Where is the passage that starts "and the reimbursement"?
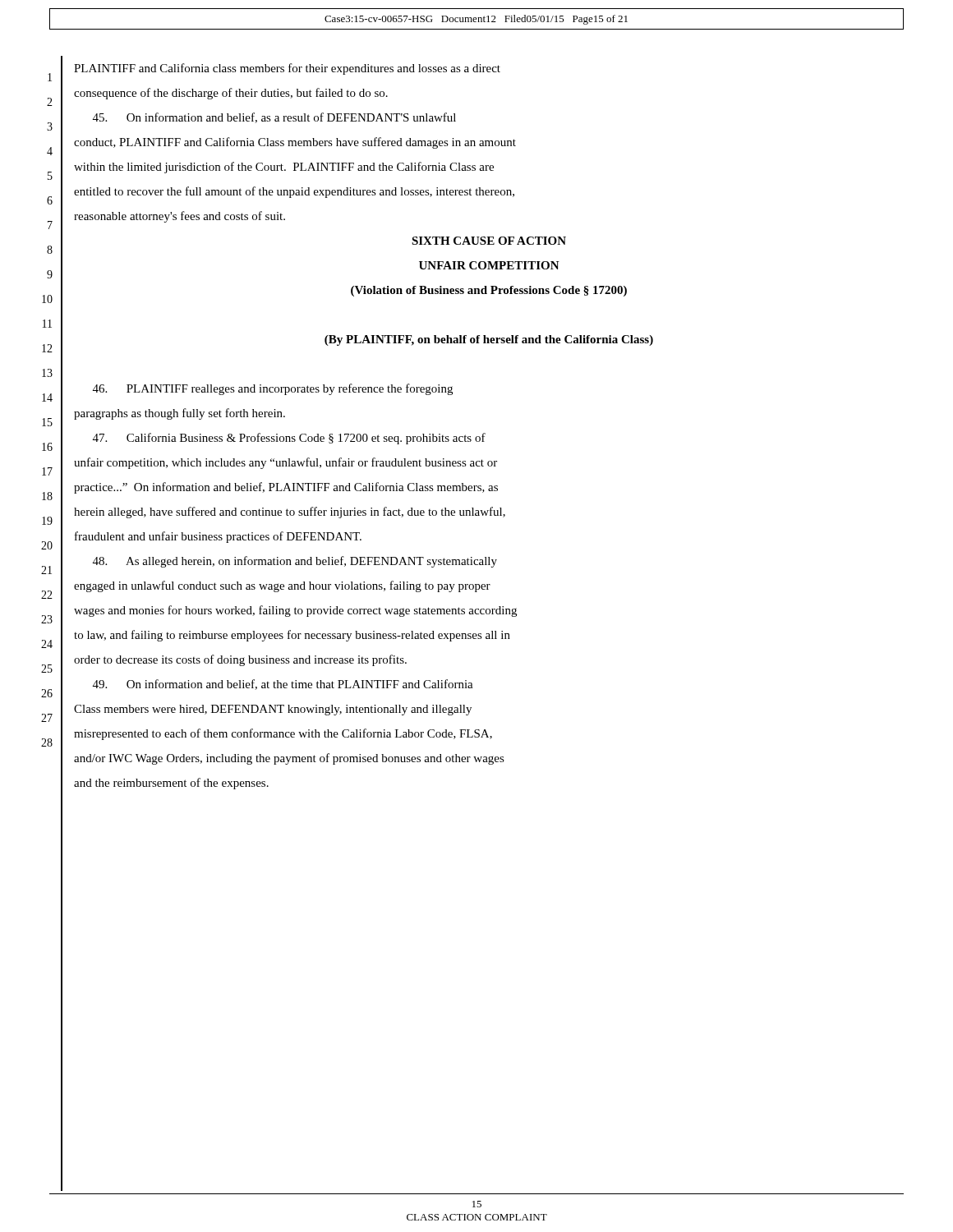 tap(171, 783)
